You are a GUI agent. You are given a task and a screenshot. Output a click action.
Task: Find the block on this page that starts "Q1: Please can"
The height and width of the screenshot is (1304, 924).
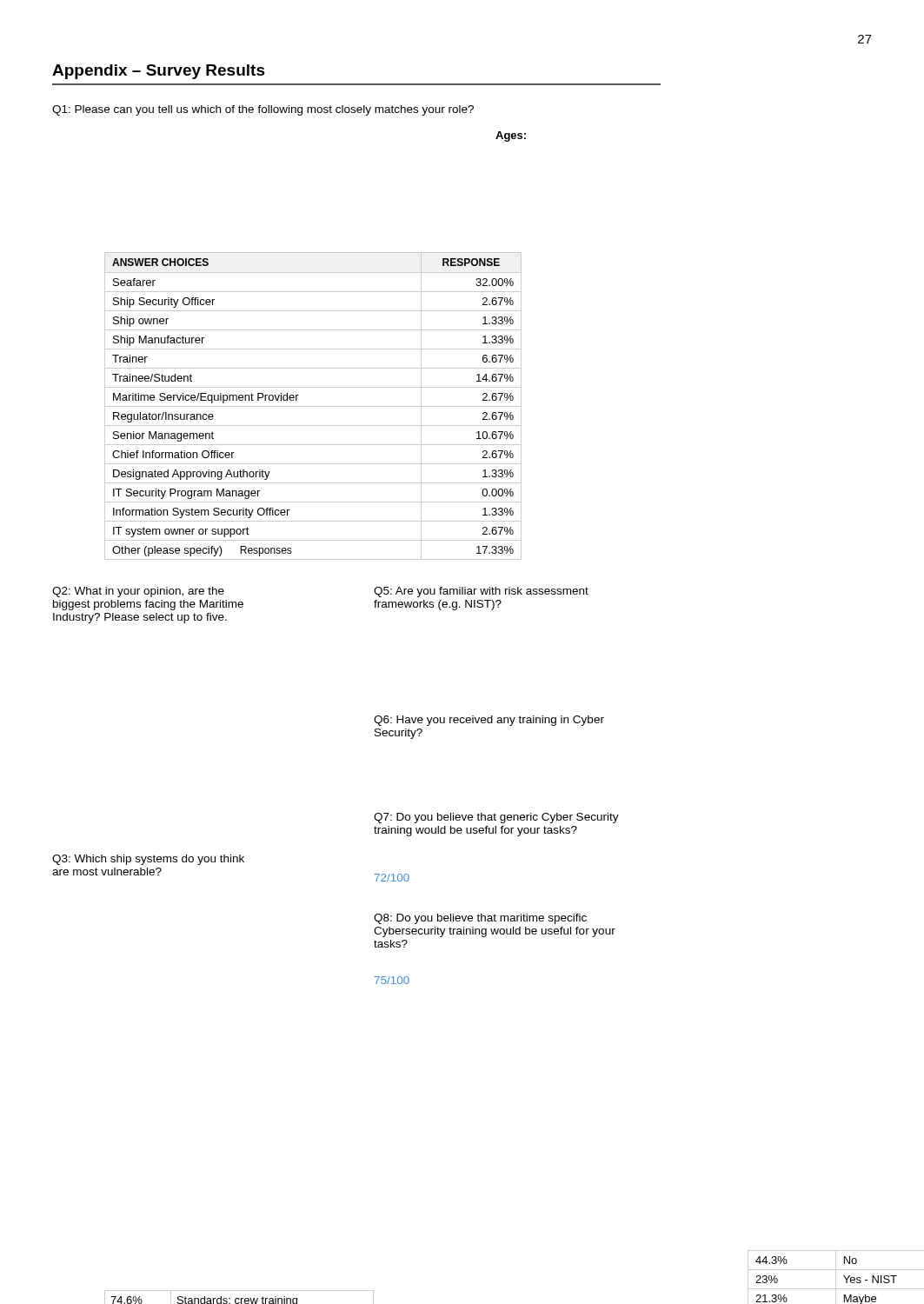pyautogui.click(x=263, y=109)
